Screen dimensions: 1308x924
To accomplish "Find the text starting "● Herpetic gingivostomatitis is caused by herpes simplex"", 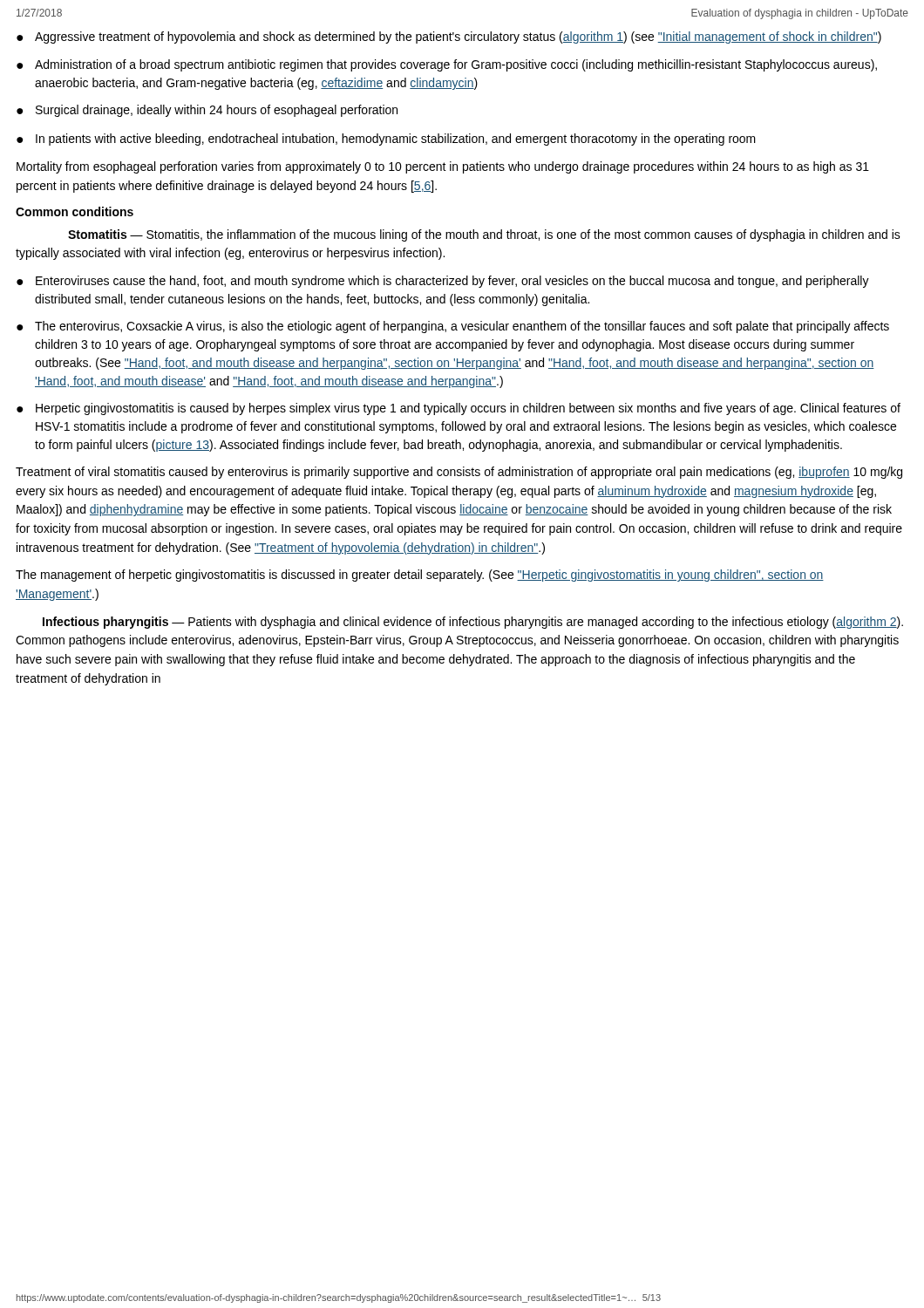I will (462, 427).
